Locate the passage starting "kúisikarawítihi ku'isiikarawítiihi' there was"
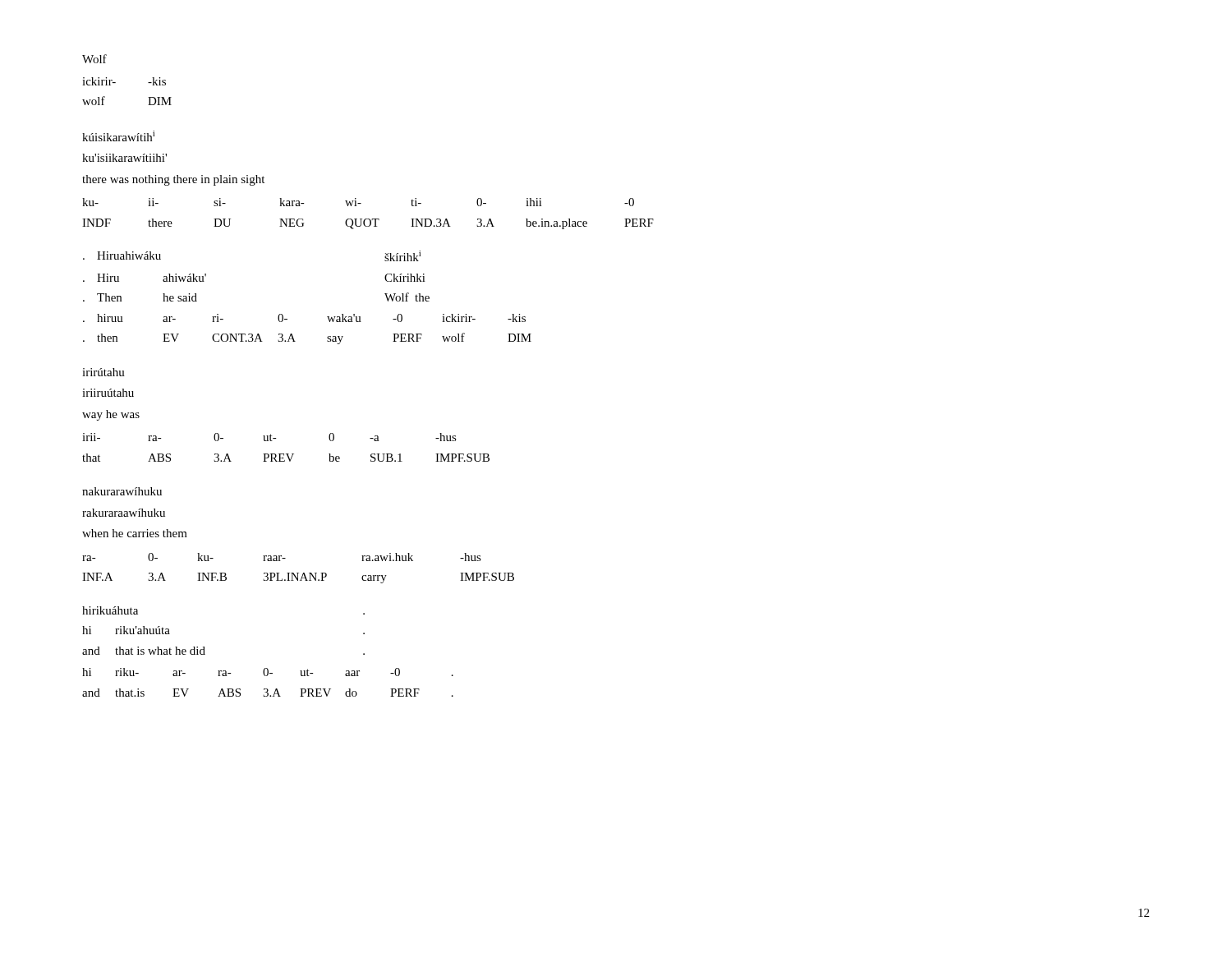 point(118,136)
